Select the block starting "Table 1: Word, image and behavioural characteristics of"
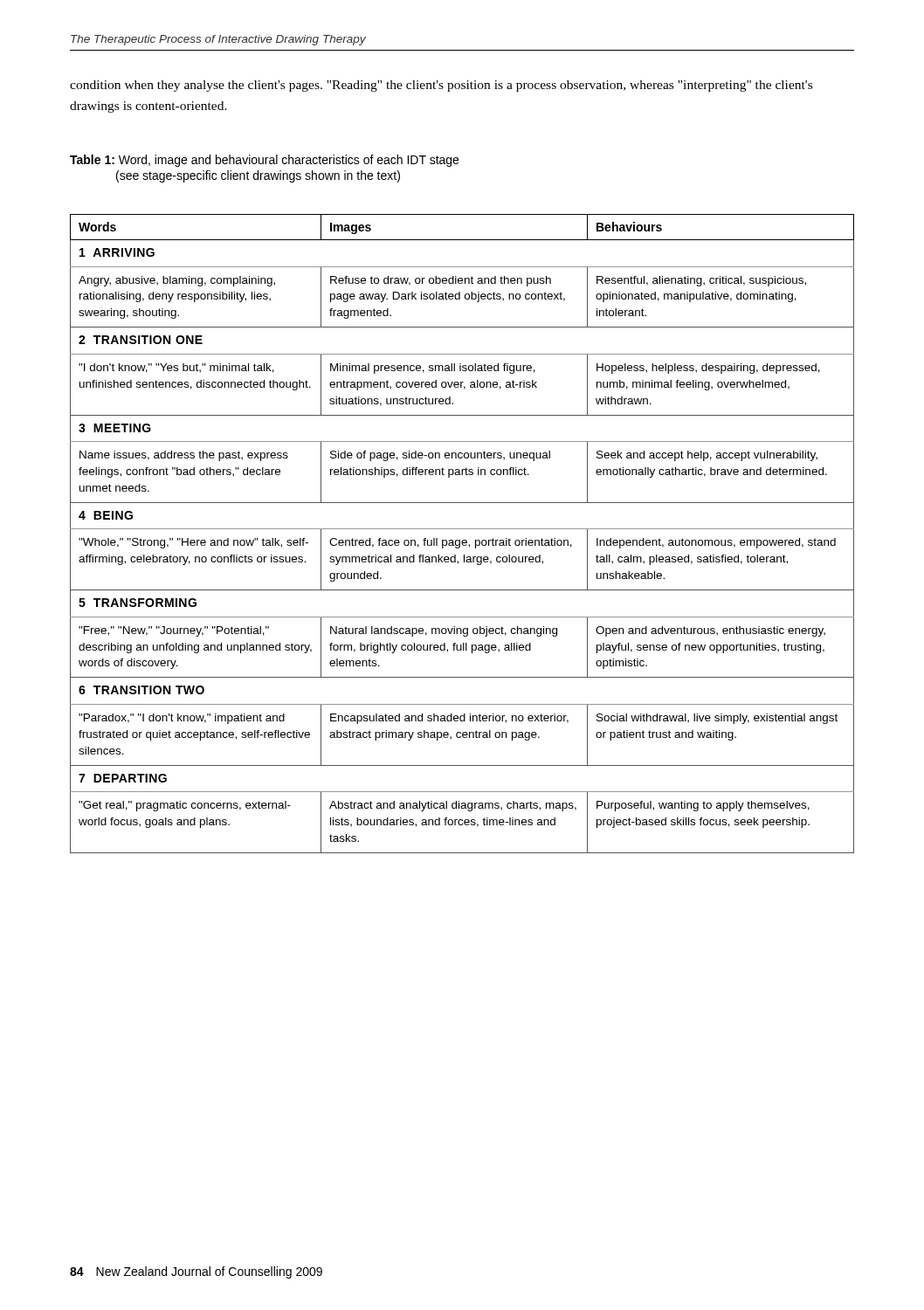 tap(462, 168)
